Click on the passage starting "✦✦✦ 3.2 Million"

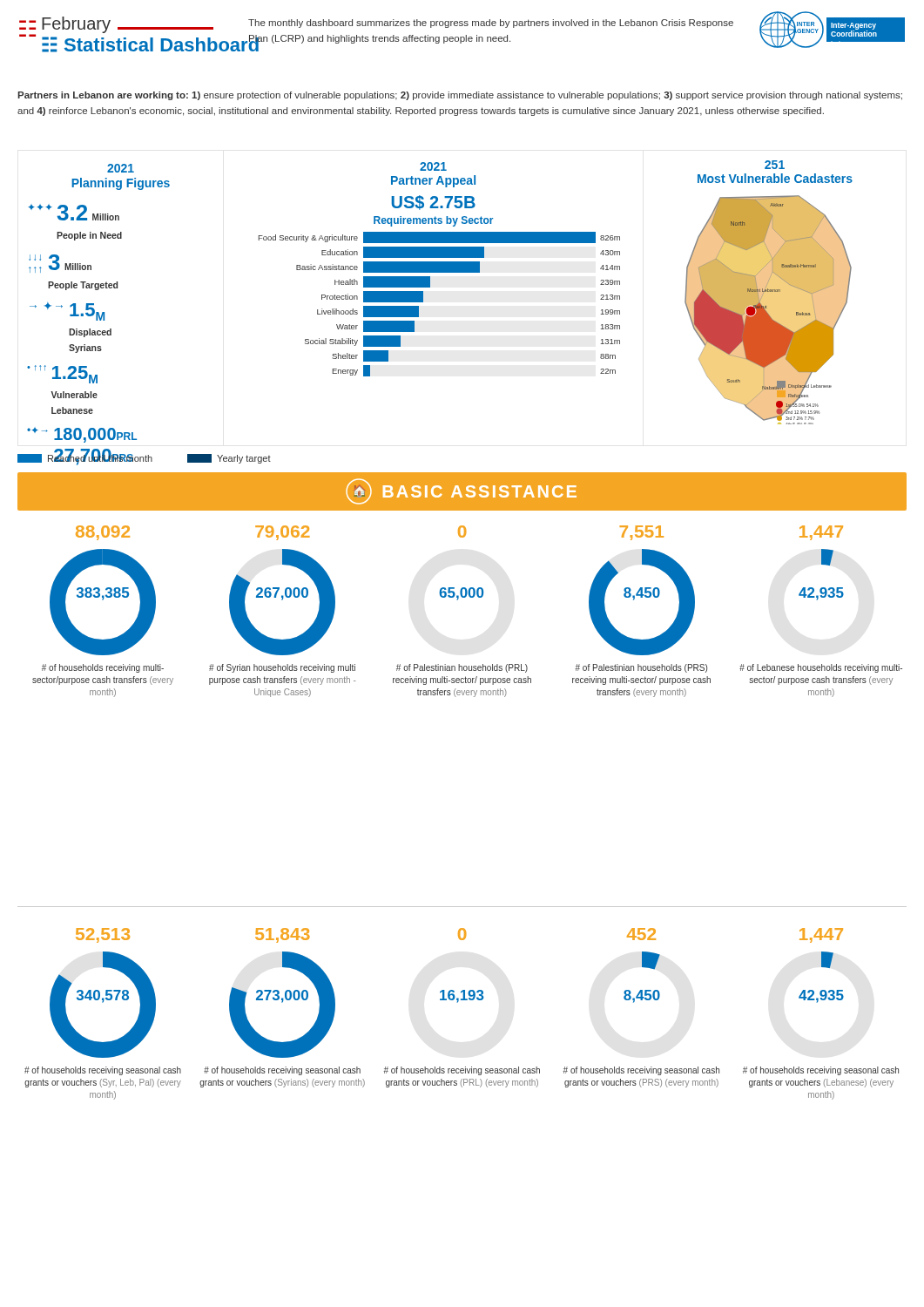(x=75, y=221)
